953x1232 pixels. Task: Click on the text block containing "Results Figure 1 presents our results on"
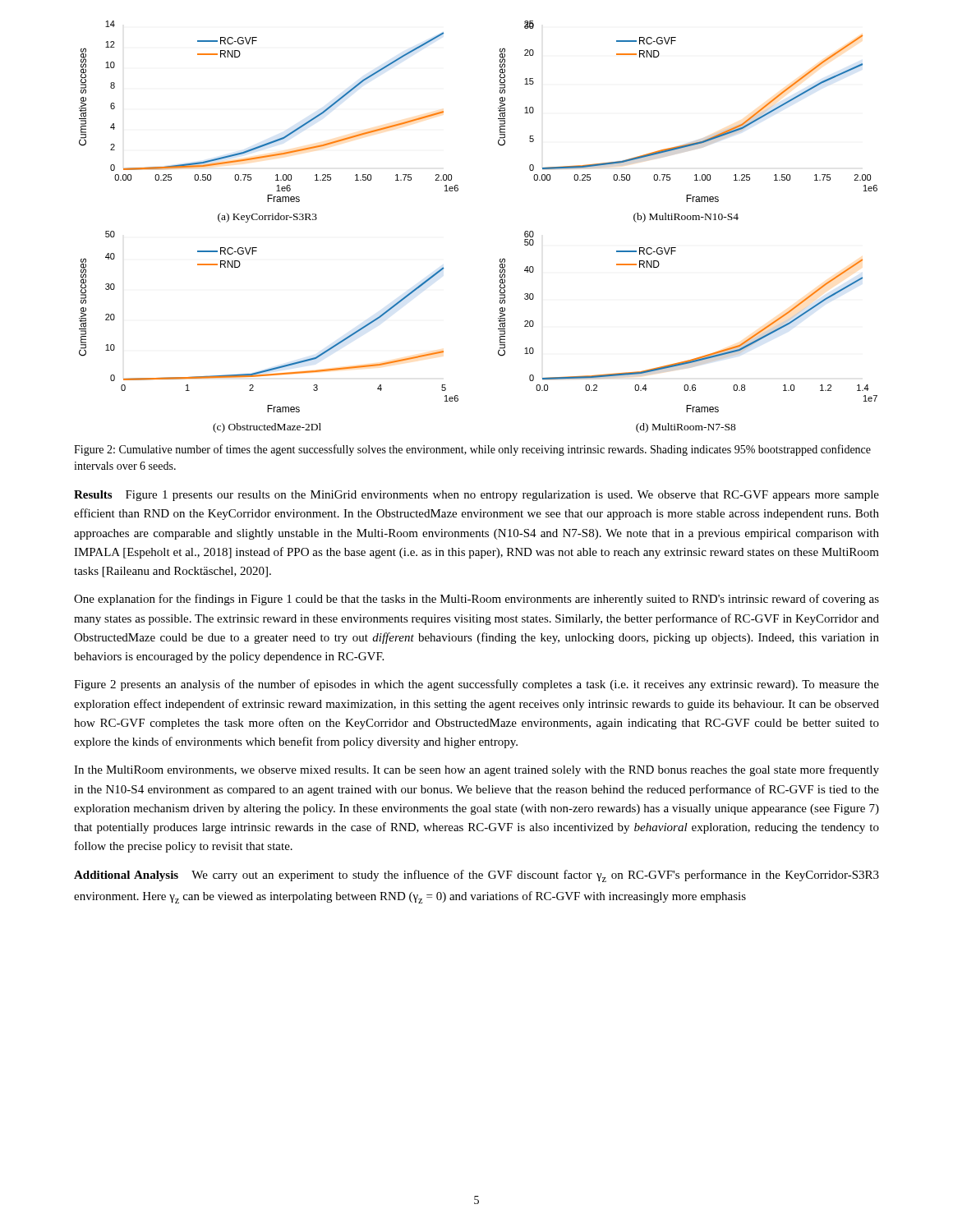[476, 533]
